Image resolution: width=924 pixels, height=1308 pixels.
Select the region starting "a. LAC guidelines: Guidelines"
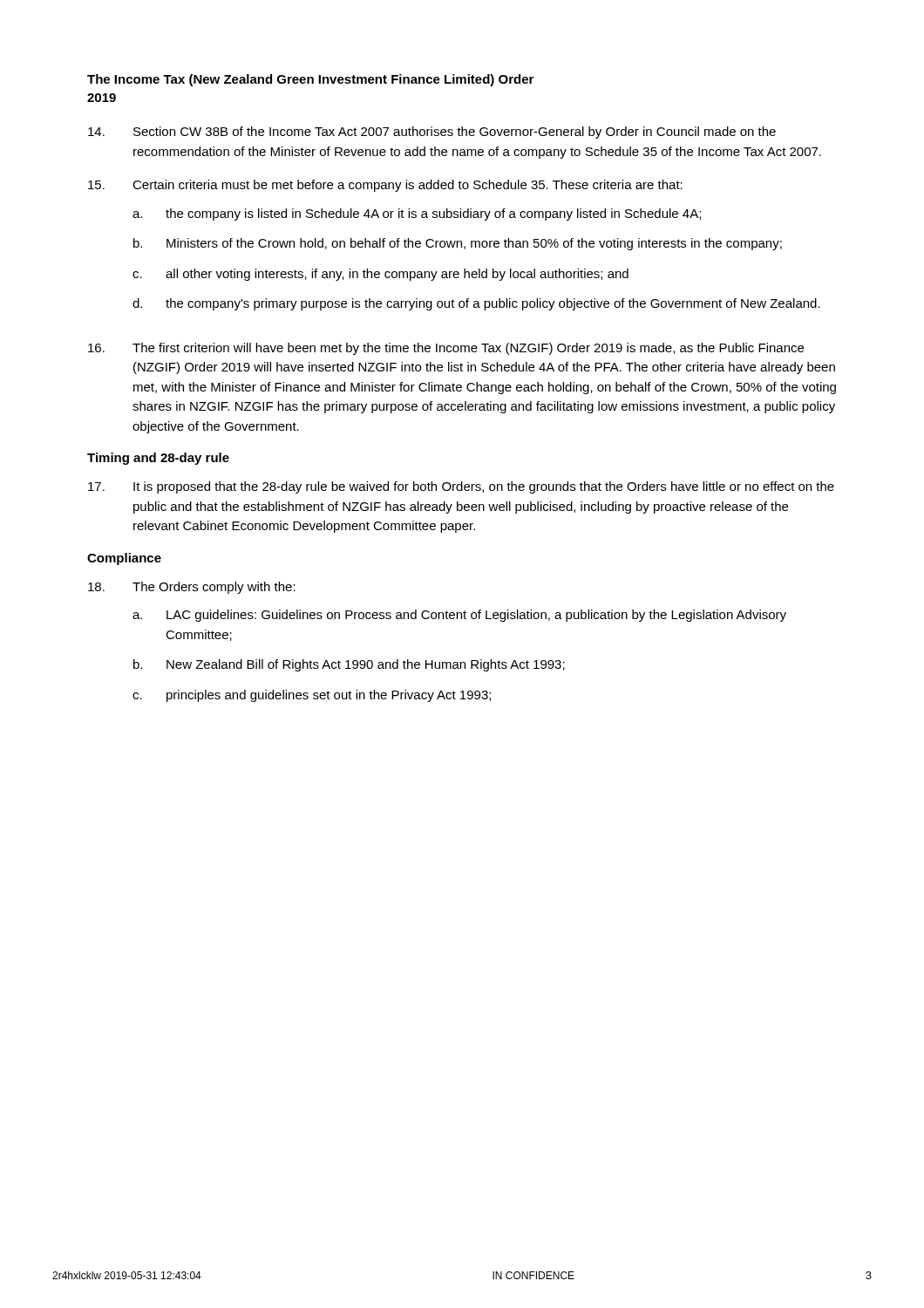pyautogui.click(x=485, y=625)
